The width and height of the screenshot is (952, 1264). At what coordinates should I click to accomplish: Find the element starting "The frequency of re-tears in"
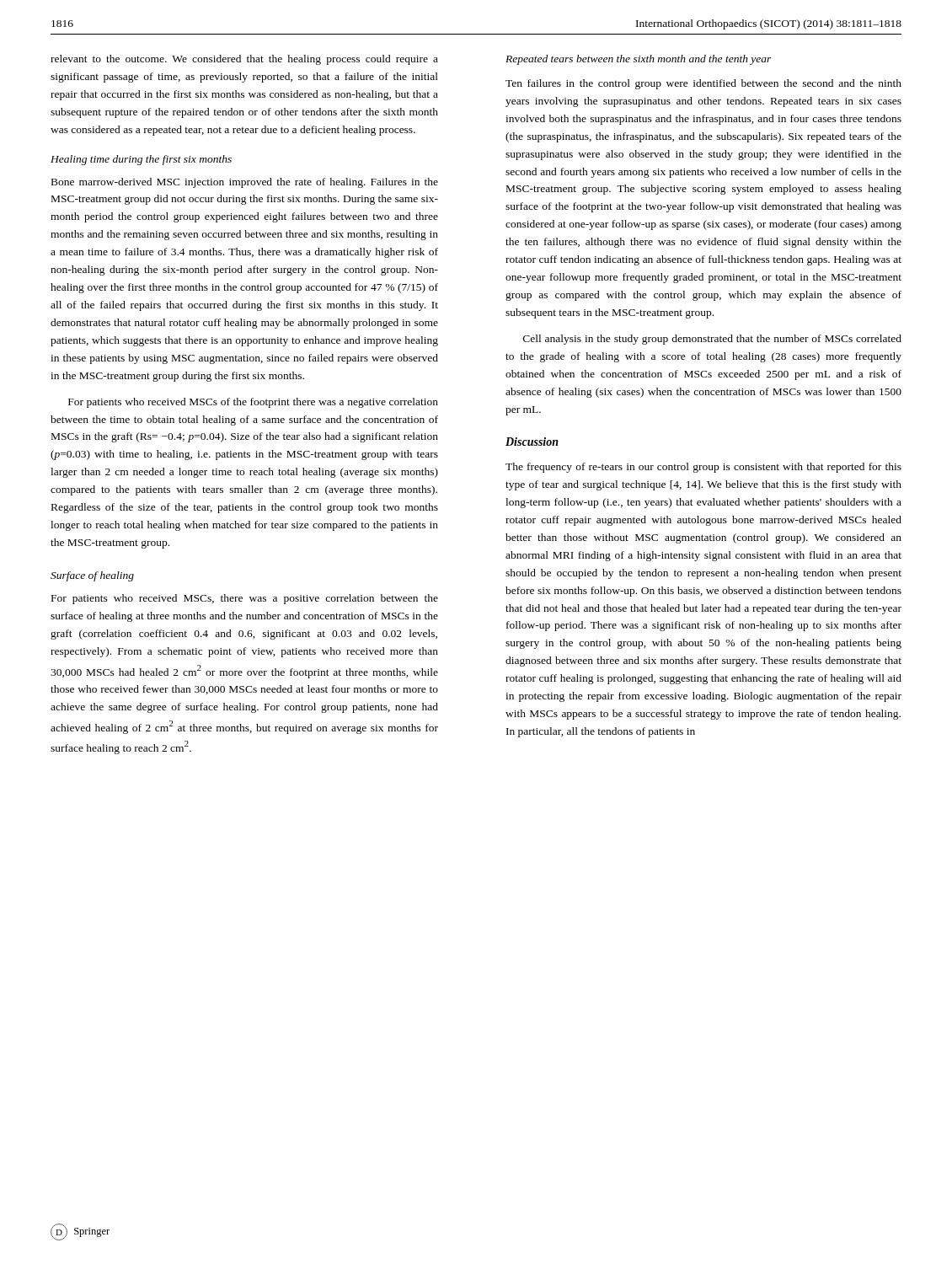coord(703,599)
